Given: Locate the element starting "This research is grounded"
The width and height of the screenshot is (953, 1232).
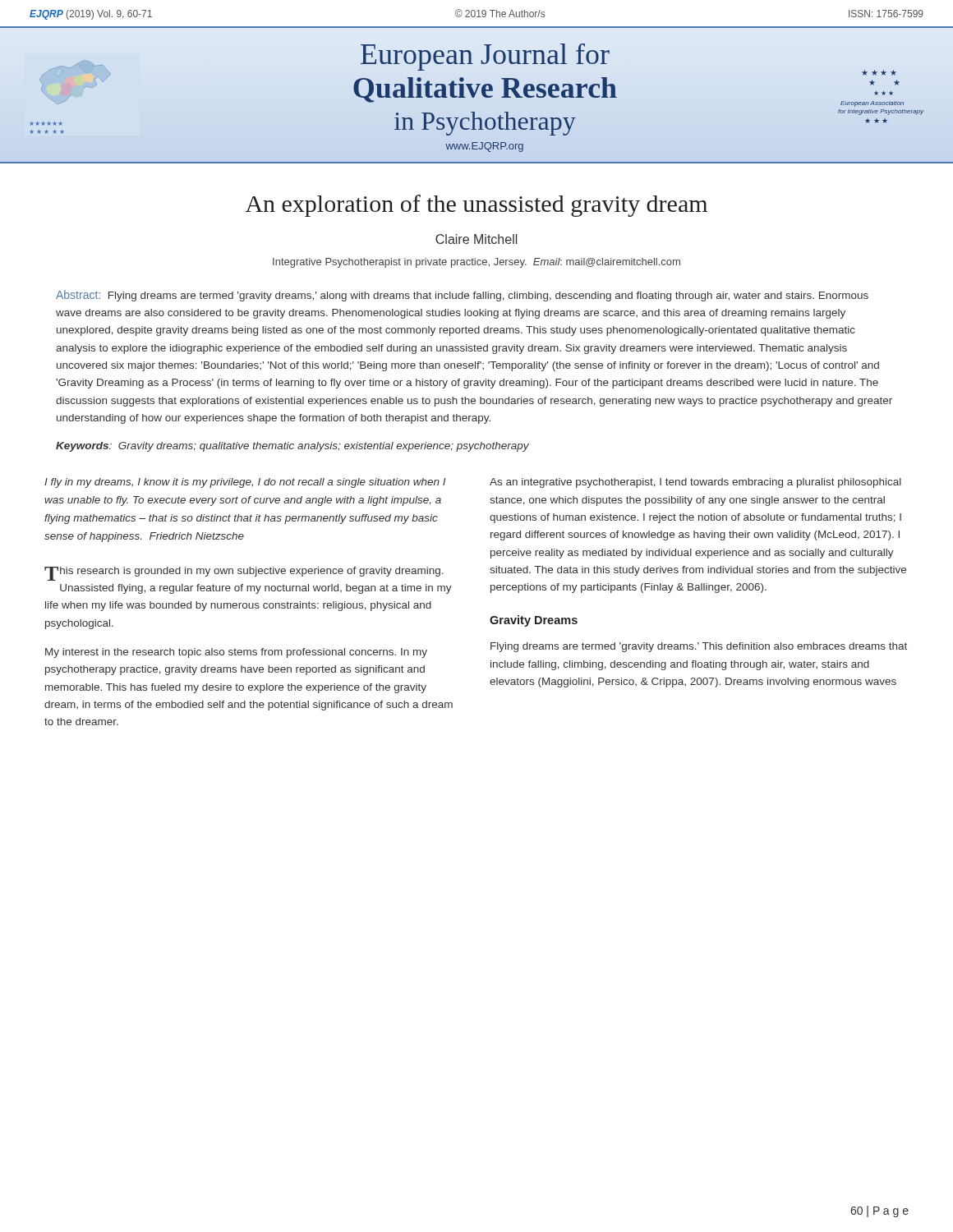Looking at the screenshot, I should (x=248, y=595).
